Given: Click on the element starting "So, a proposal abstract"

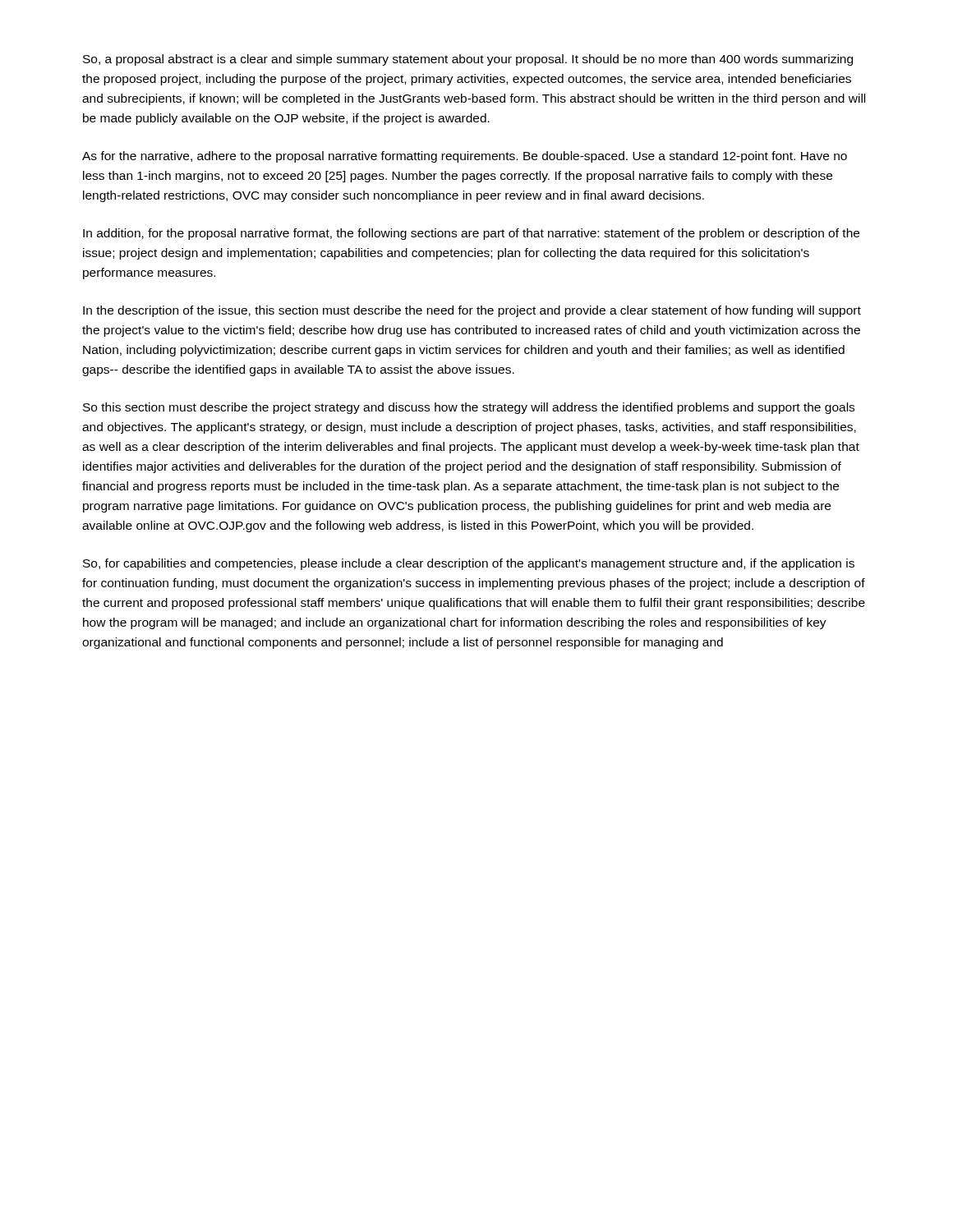Looking at the screenshot, I should pos(474,88).
